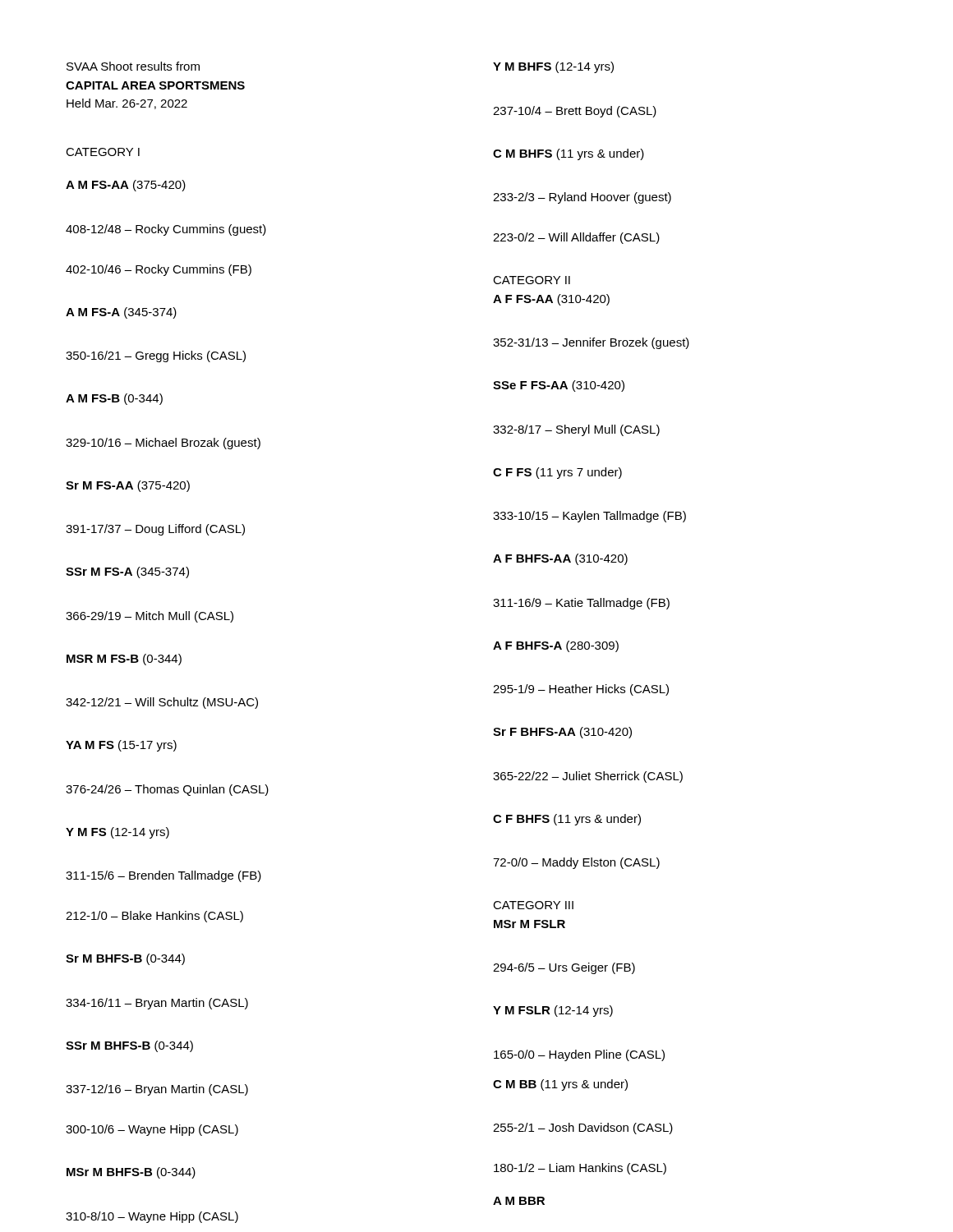Screen dimensions: 1232x953
Task: Find the block on this page that starts "CATEGORY II A F"
Action: (532, 280)
